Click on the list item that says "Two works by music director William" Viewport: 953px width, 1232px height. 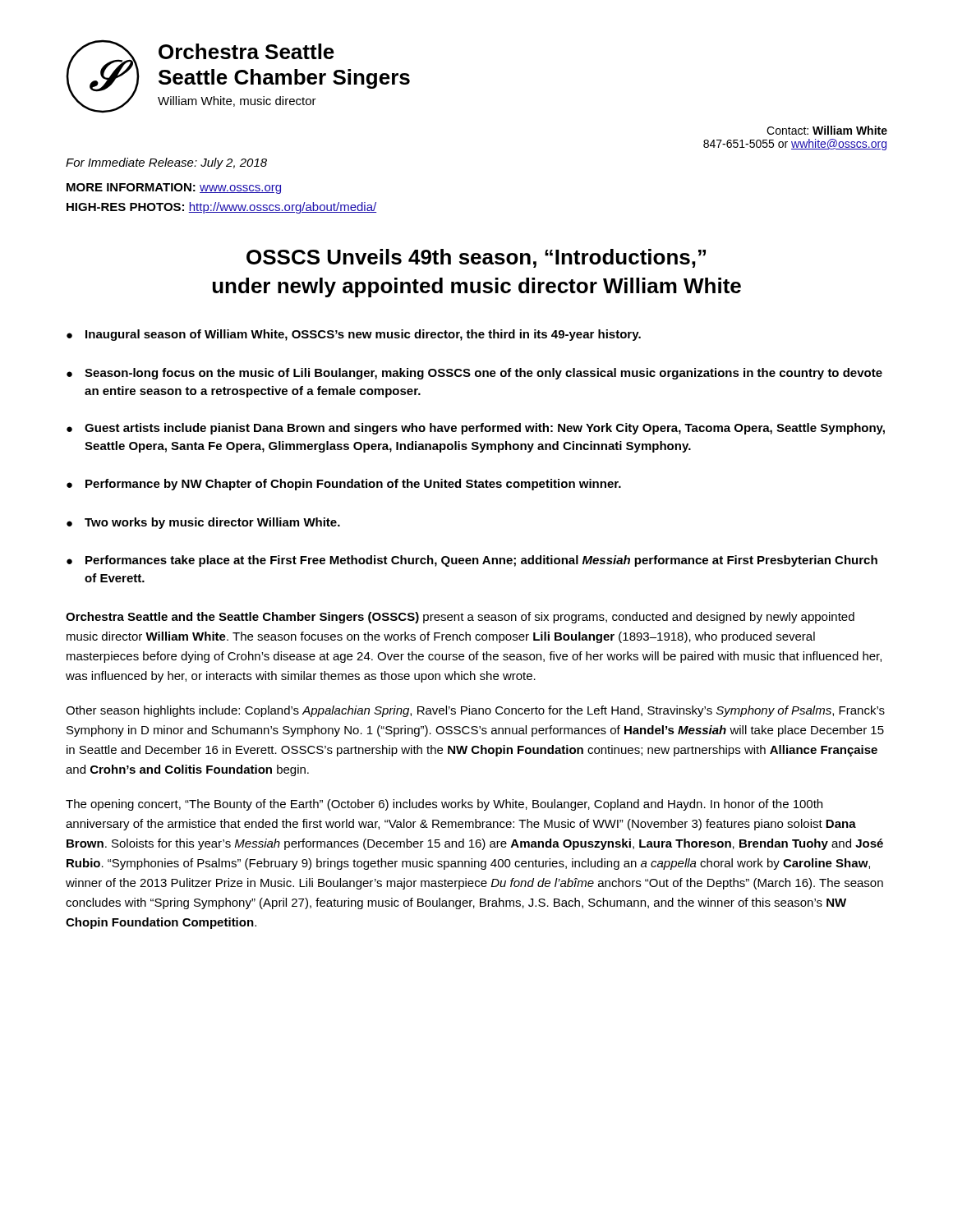[203, 523]
